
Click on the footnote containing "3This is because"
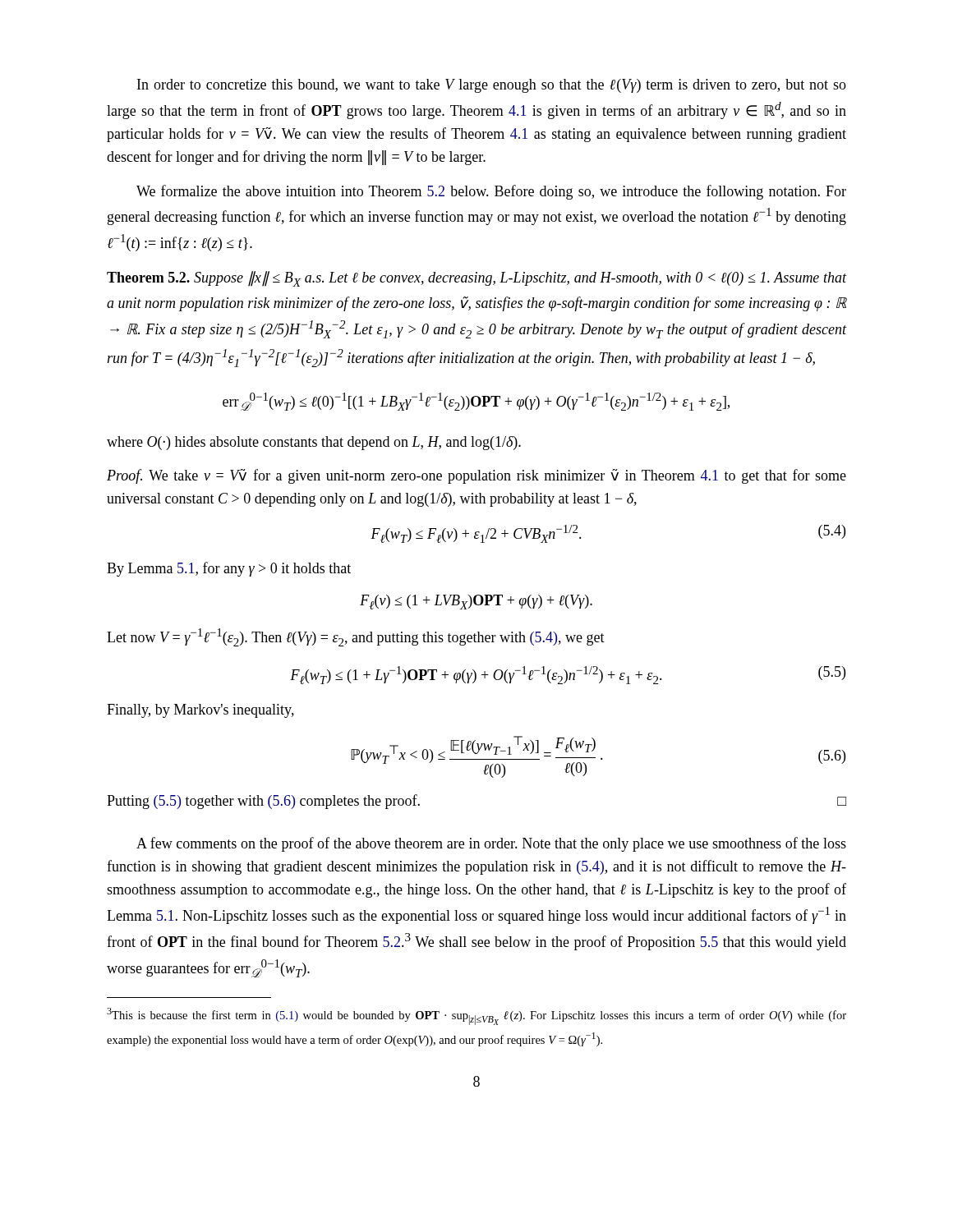click(476, 1026)
